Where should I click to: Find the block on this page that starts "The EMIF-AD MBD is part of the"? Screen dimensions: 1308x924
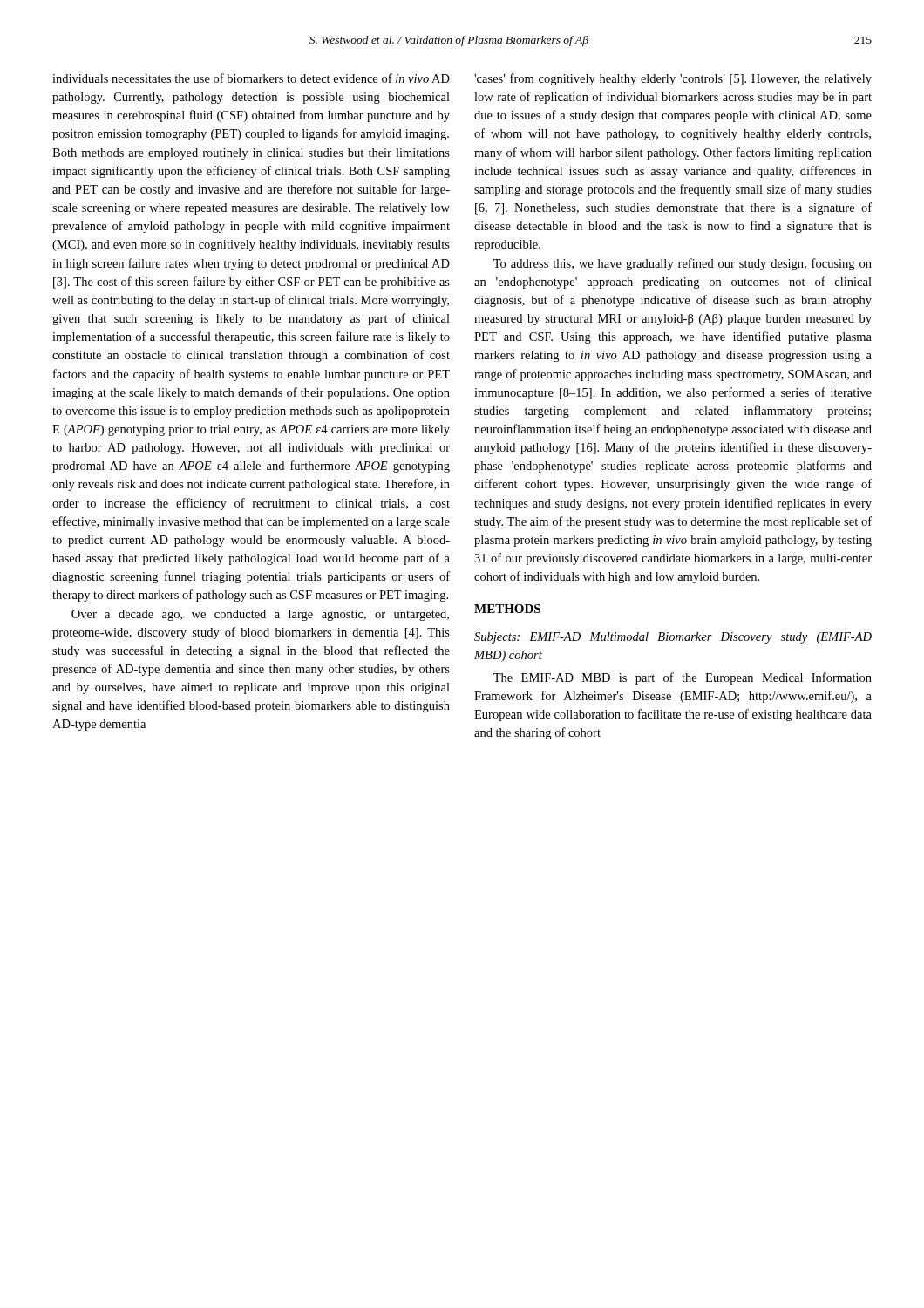673,705
